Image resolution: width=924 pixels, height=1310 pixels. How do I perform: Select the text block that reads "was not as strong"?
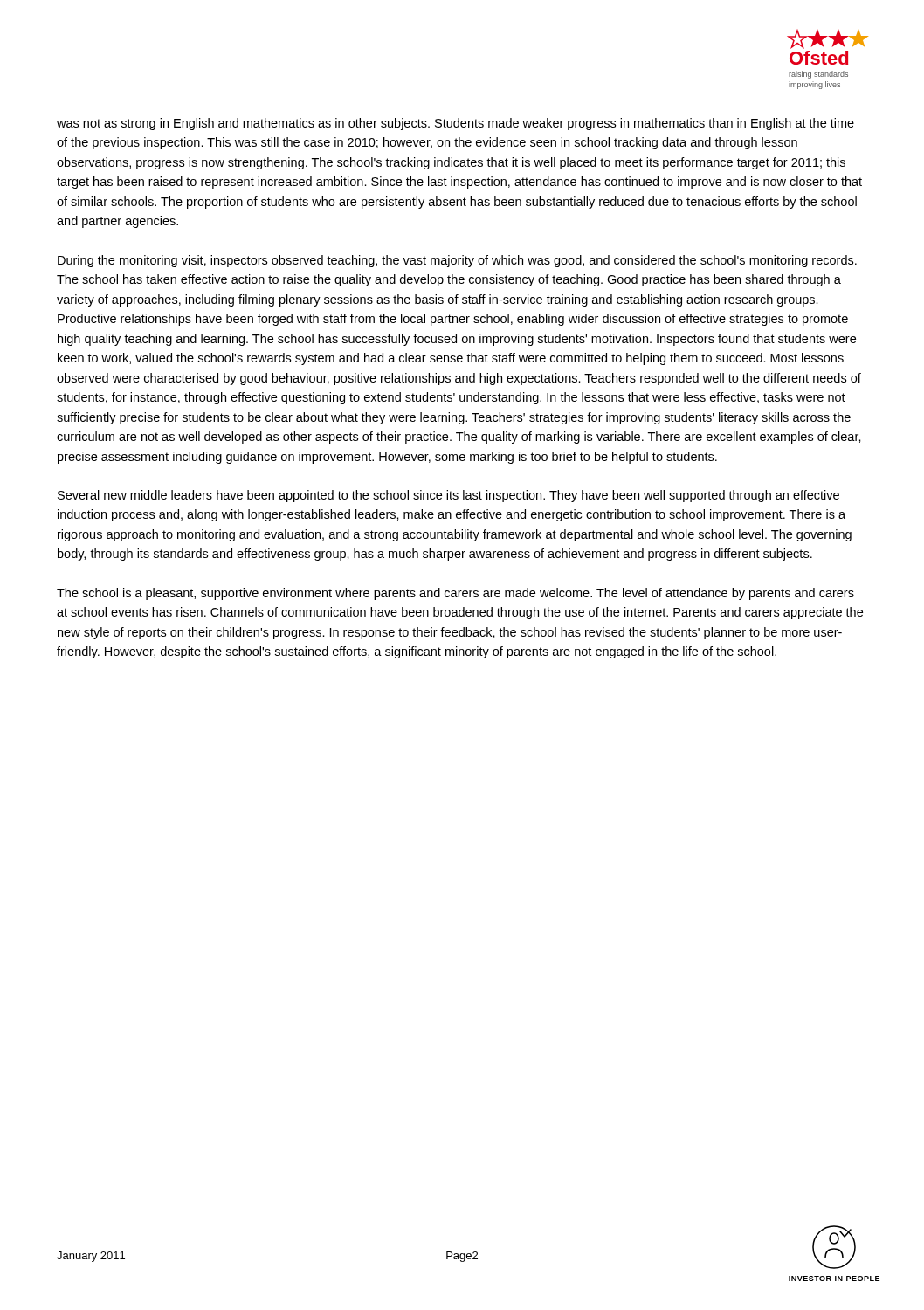click(459, 172)
